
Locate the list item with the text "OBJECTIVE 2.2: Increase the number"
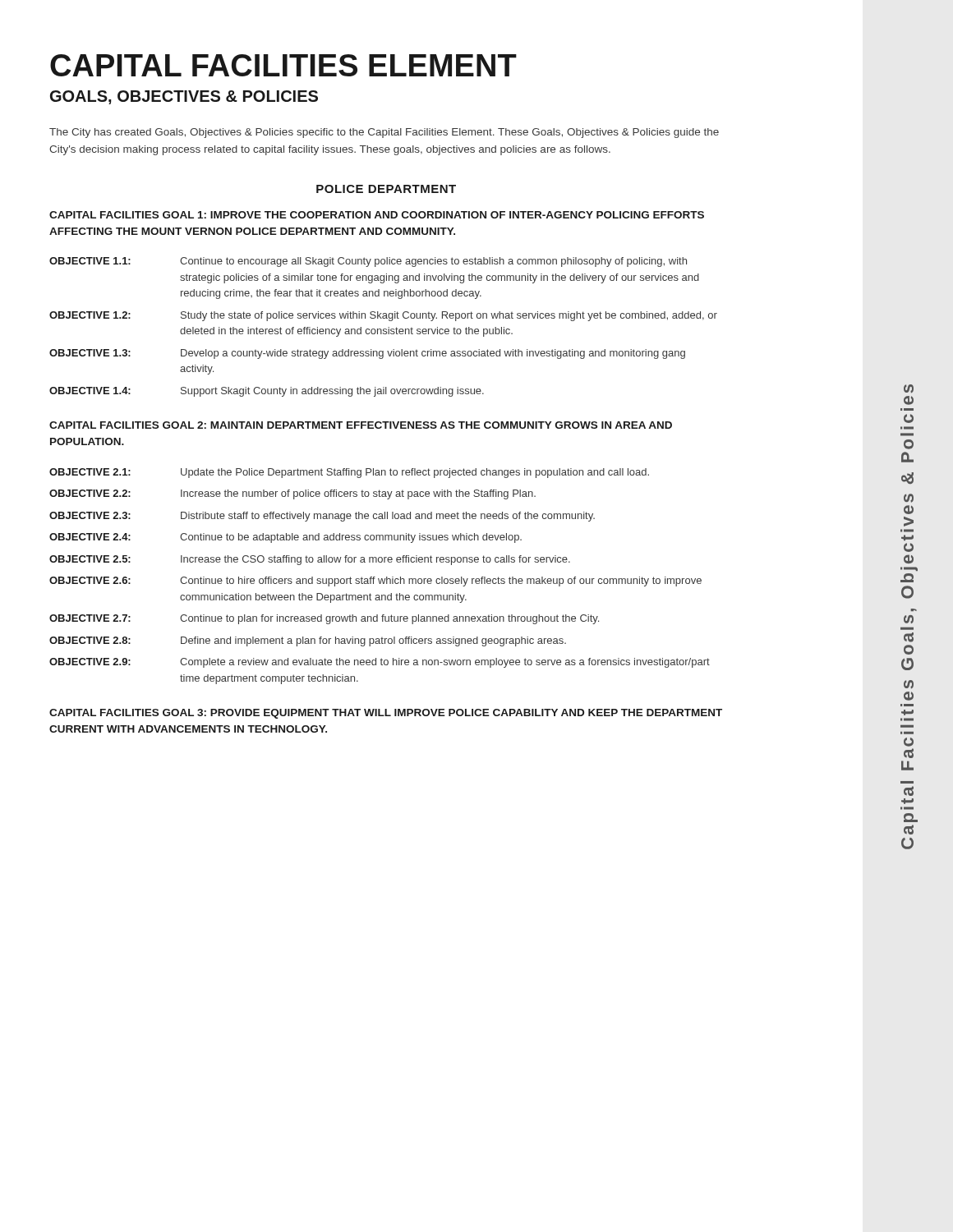click(386, 495)
